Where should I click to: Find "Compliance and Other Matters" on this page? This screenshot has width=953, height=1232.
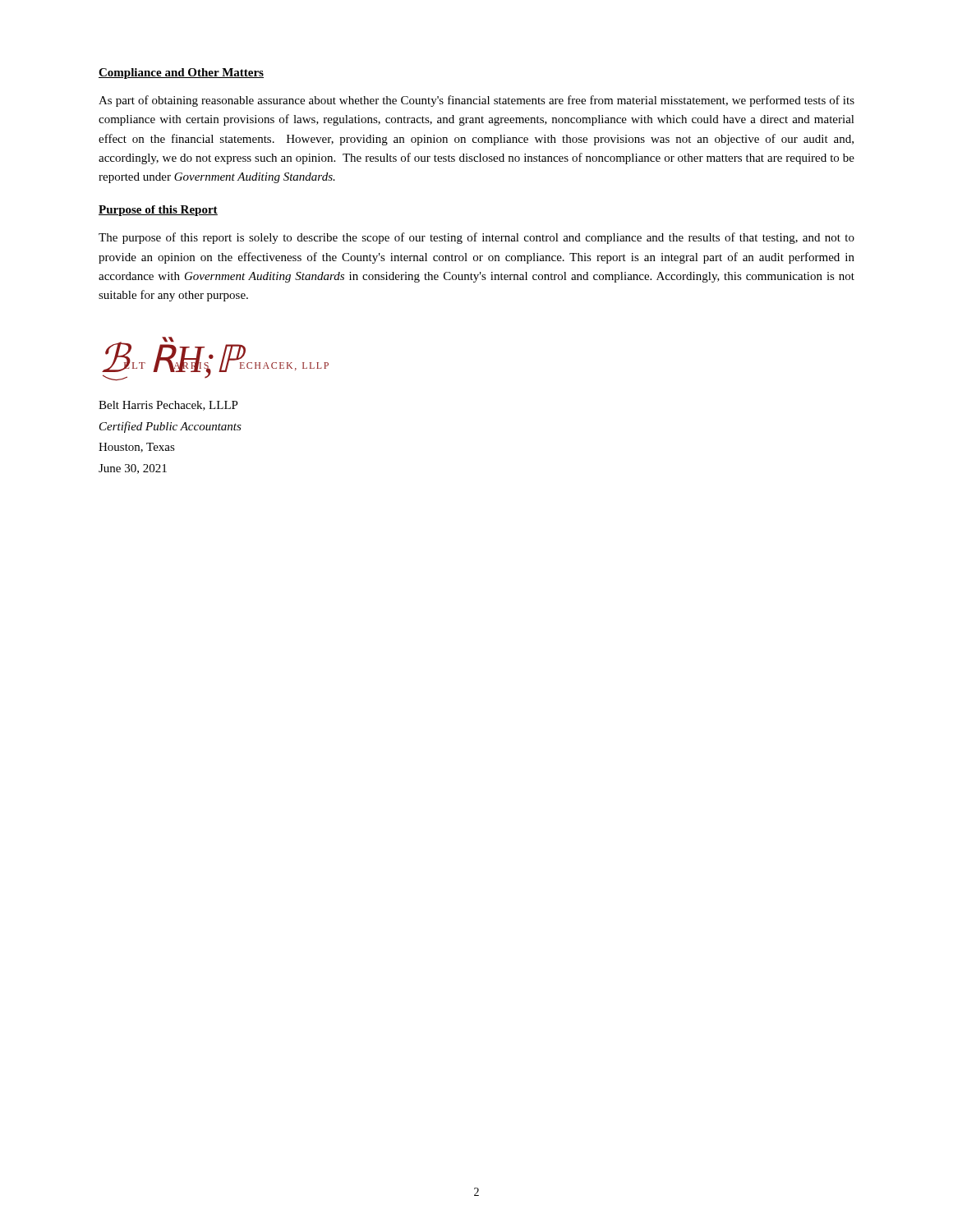coord(181,72)
